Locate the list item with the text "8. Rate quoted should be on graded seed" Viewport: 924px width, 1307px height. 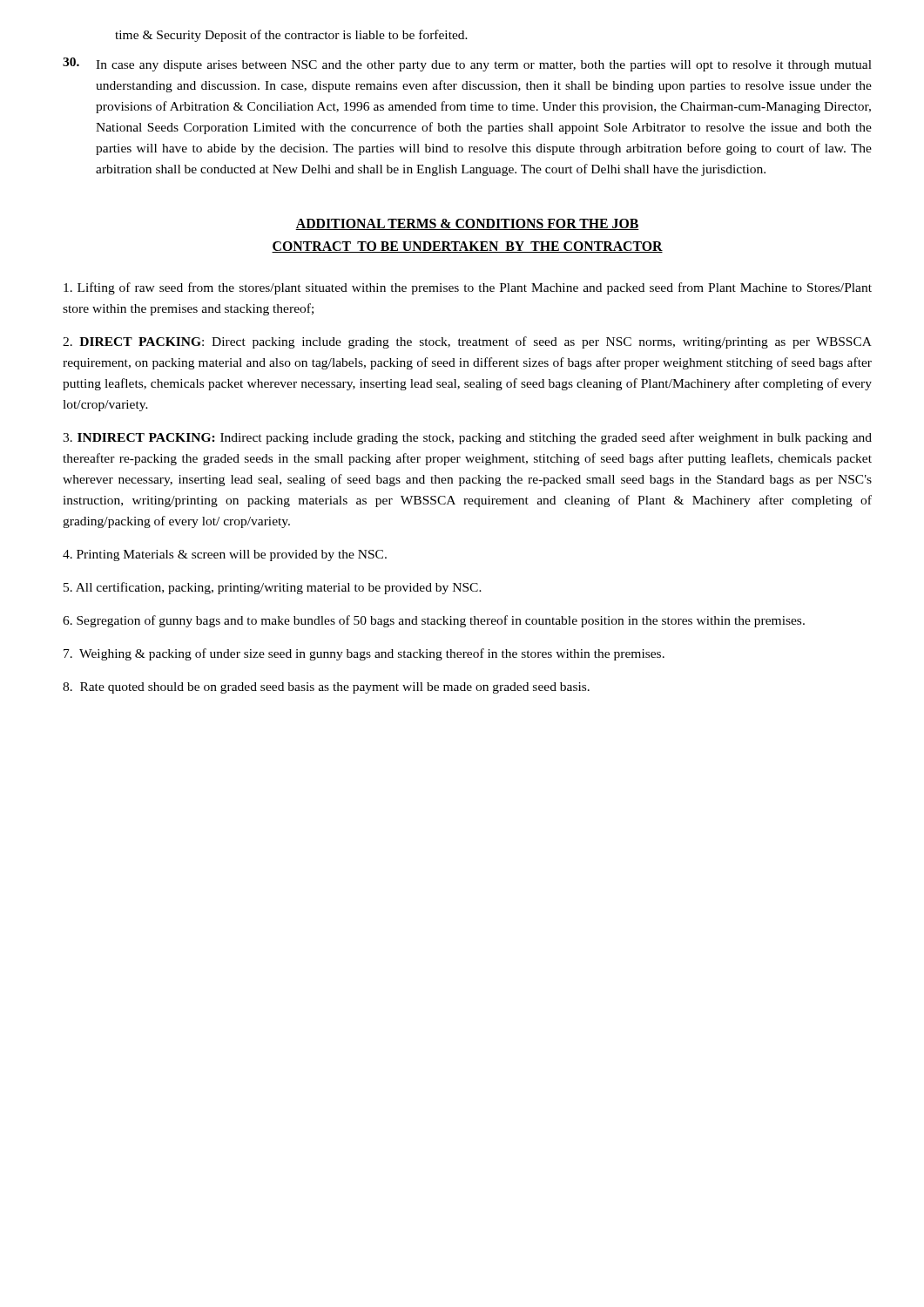467,687
